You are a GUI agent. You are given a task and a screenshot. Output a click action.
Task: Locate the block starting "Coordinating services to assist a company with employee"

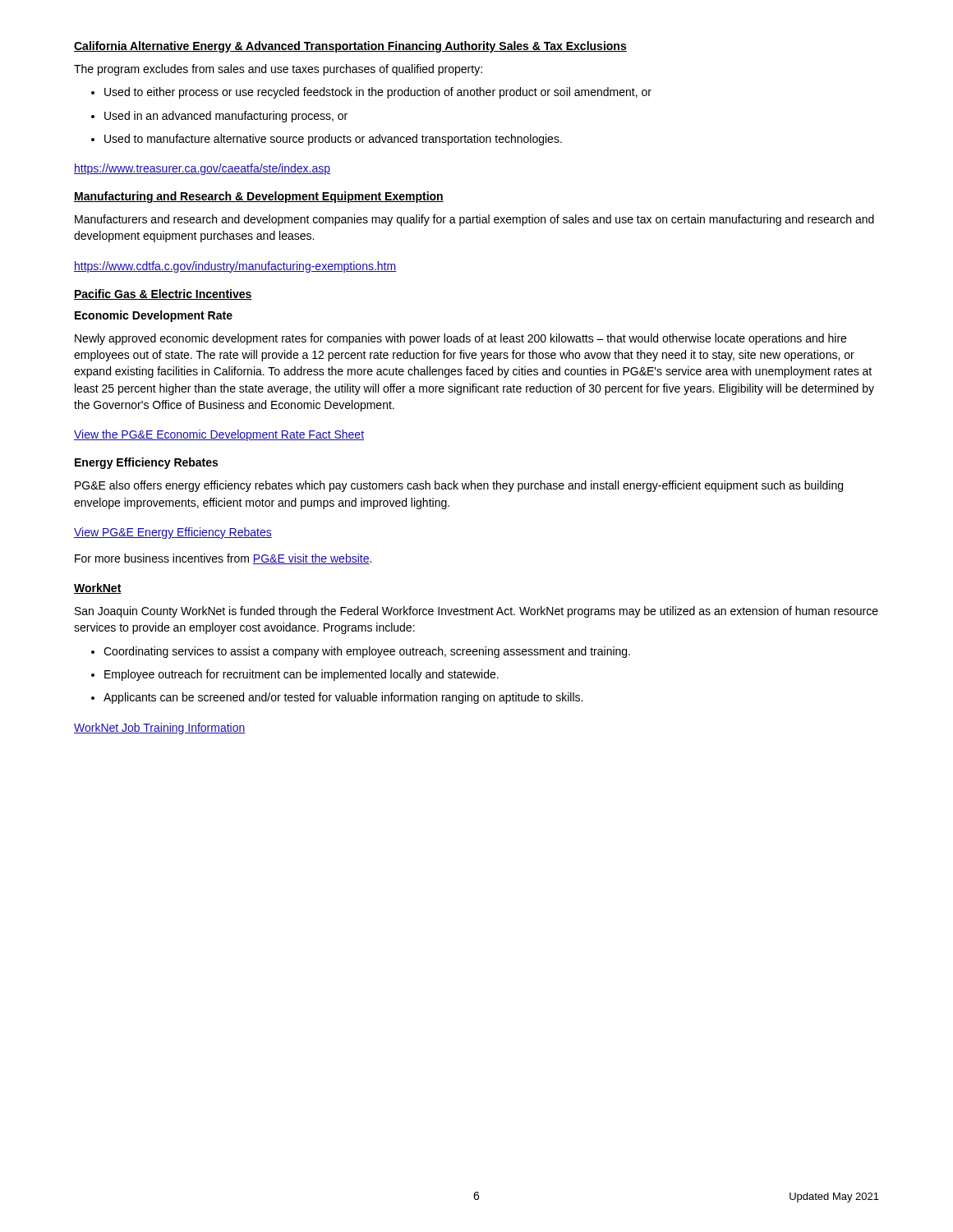point(476,651)
